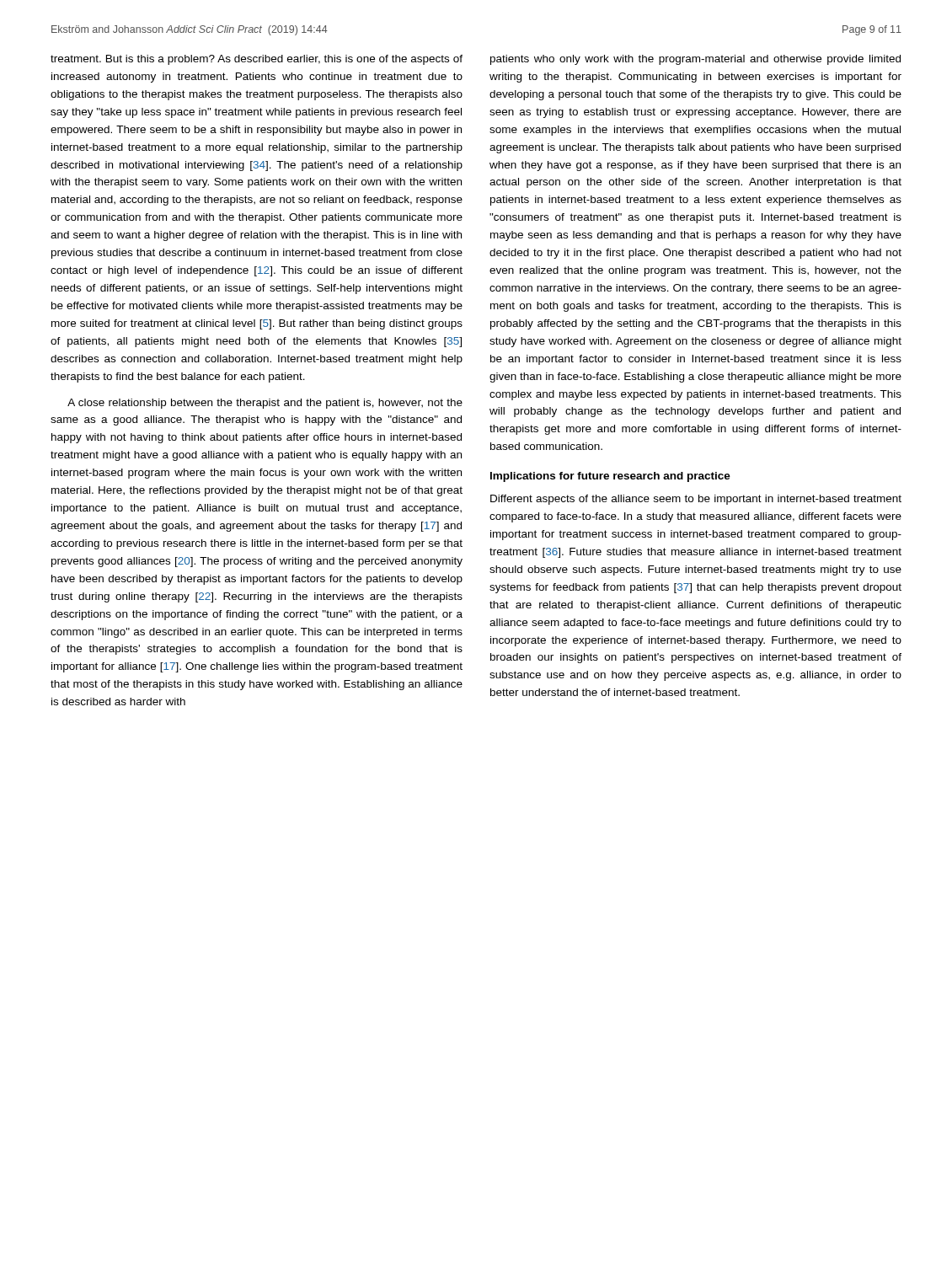Find the text block containing "patients who only"
This screenshot has width=952, height=1264.
(695, 253)
